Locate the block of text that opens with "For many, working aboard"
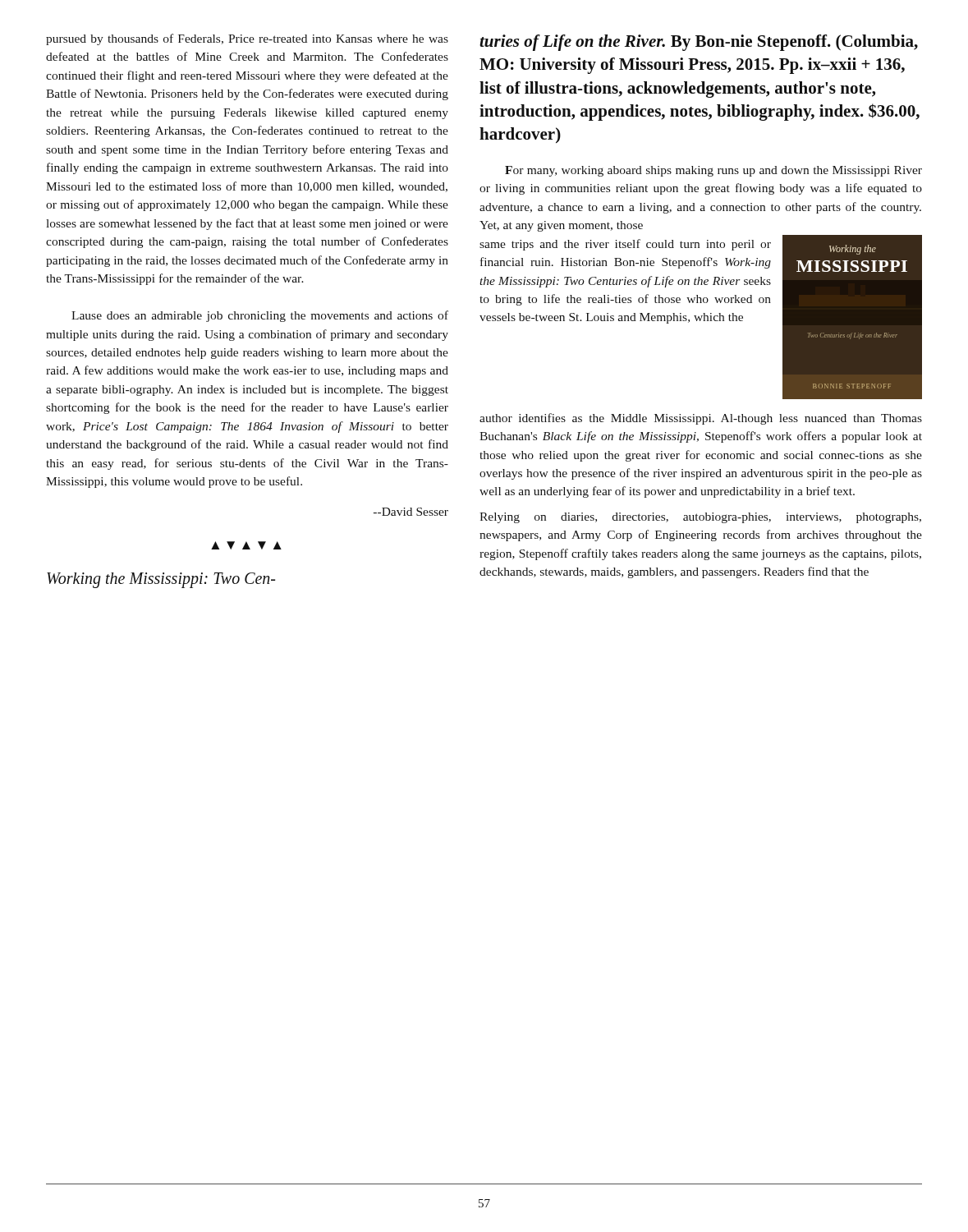968x1232 pixels. tap(713, 171)
